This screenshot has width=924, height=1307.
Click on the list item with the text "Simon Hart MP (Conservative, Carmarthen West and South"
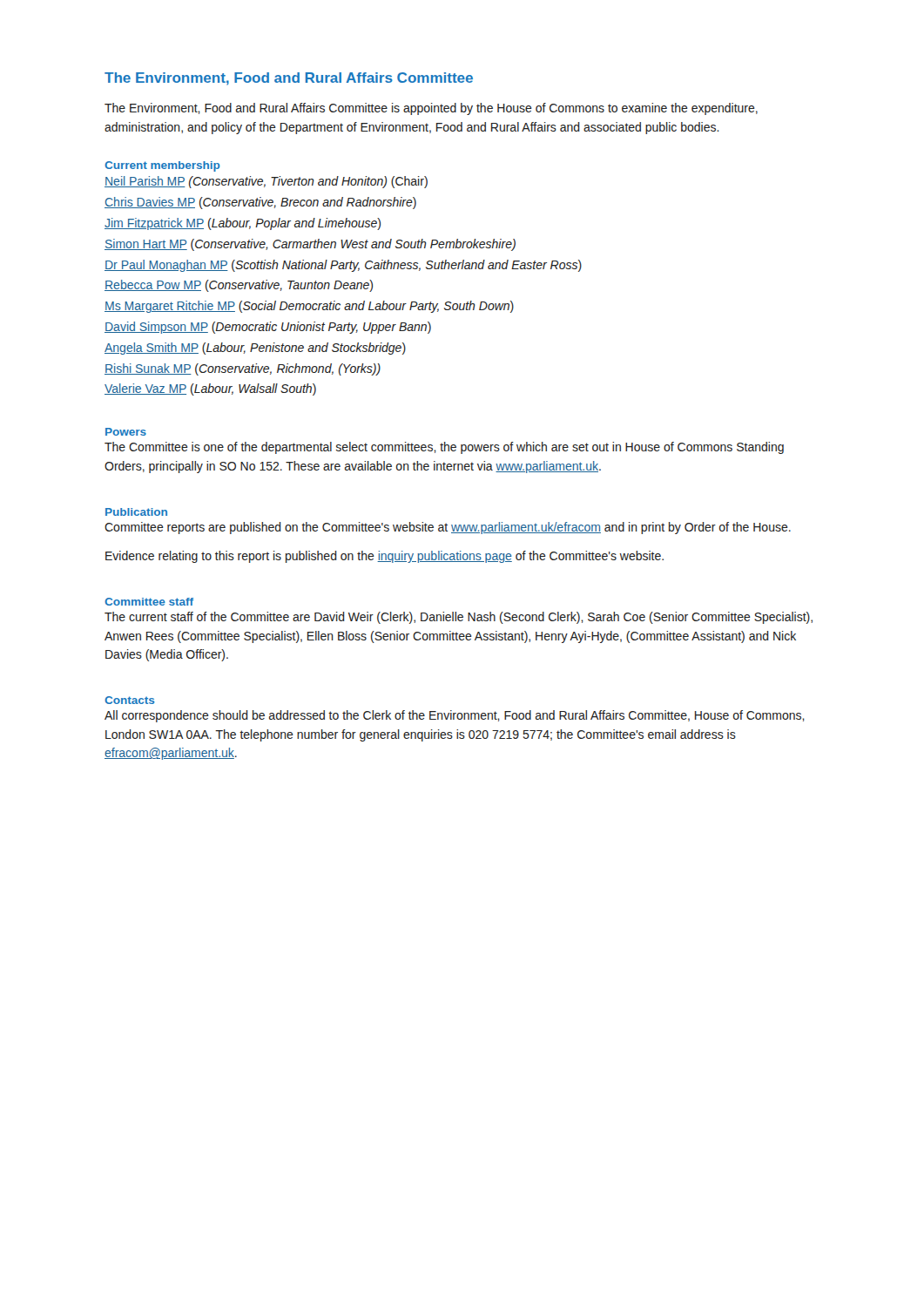click(x=310, y=244)
